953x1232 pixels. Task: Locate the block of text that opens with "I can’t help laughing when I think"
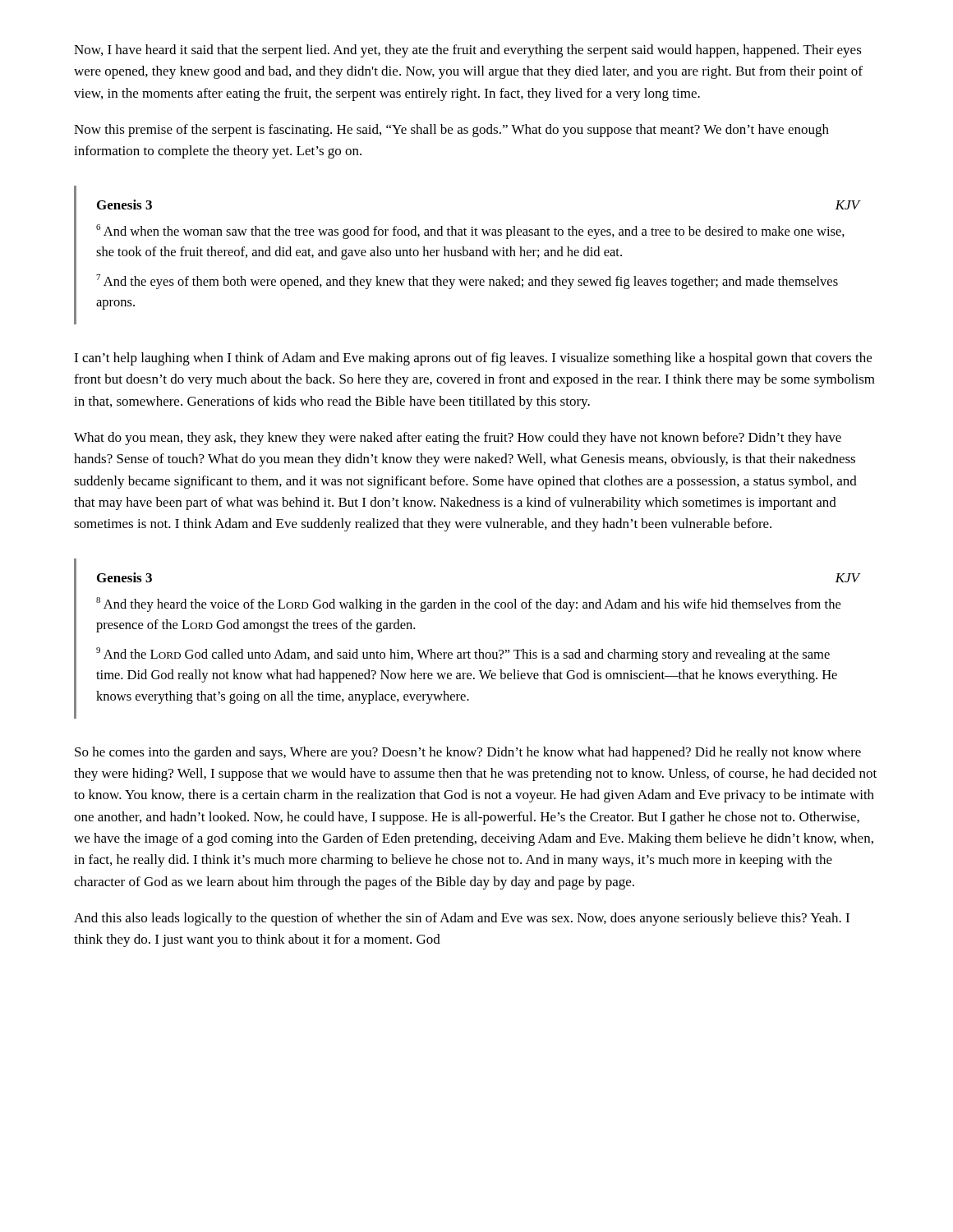pyautogui.click(x=474, y=379)
